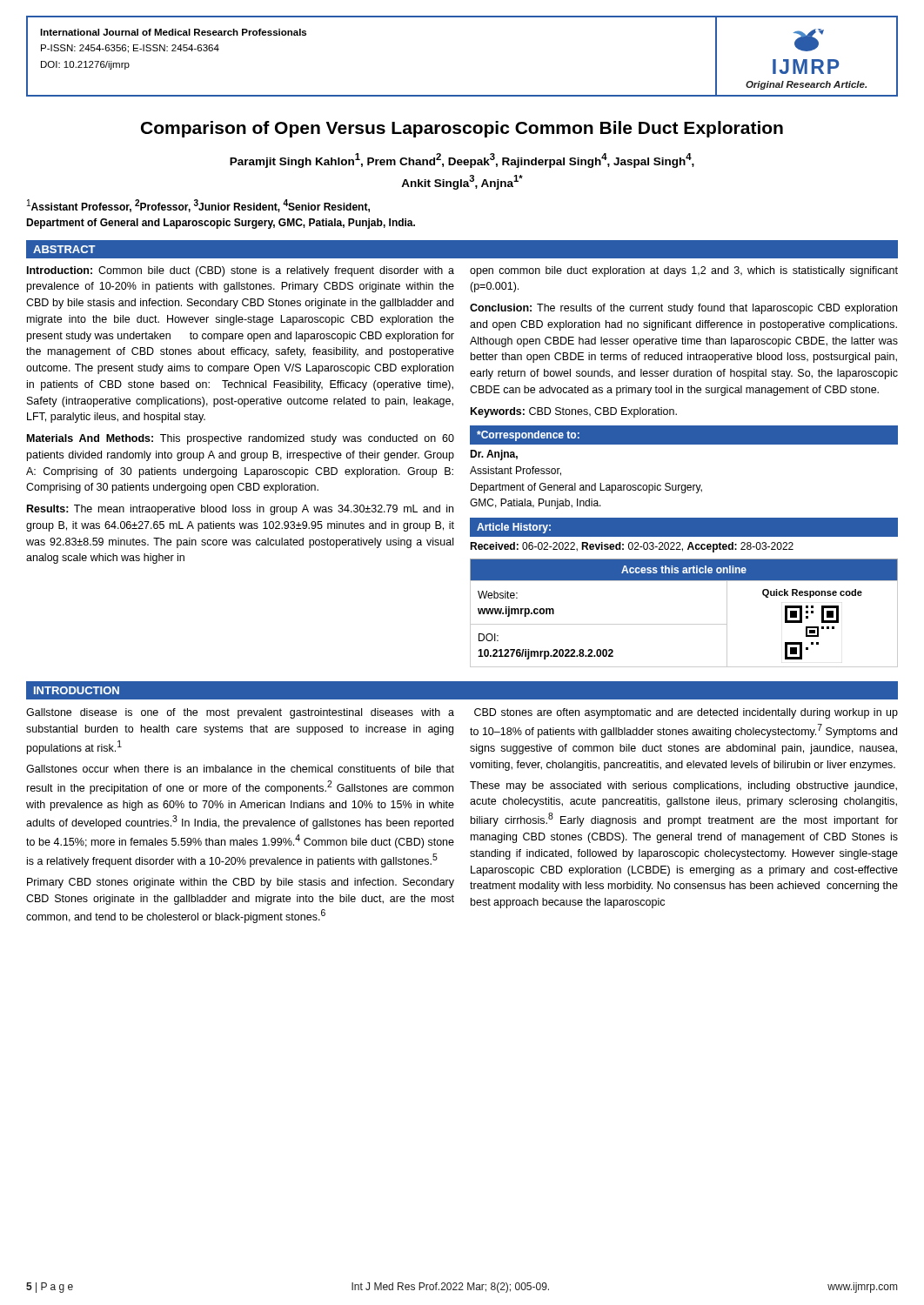Find the table that mentions "Access this article online"
Viewport: 924px width, 1305px height.
(684, 613)
